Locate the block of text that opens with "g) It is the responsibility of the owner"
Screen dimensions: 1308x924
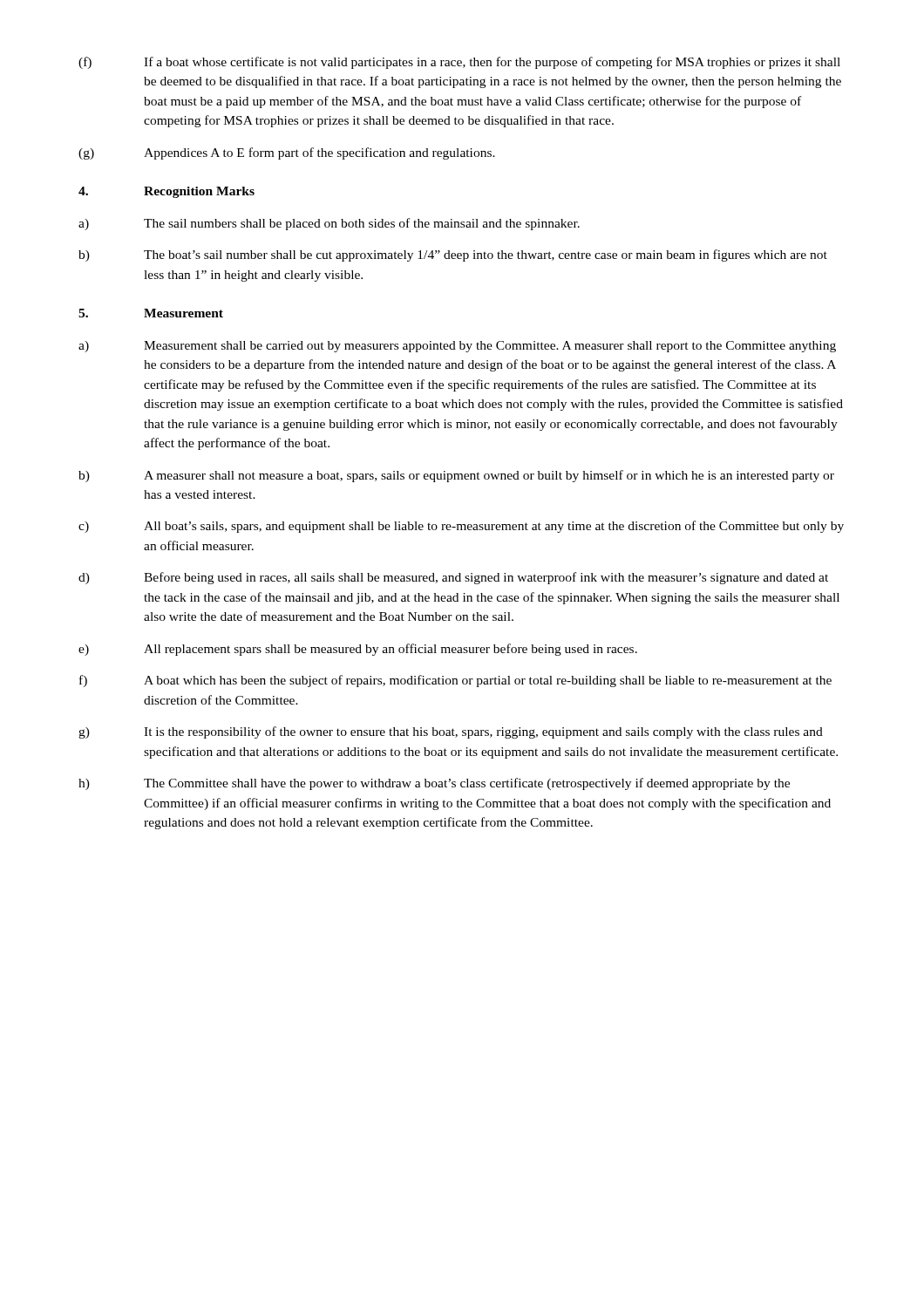[462, 742]
